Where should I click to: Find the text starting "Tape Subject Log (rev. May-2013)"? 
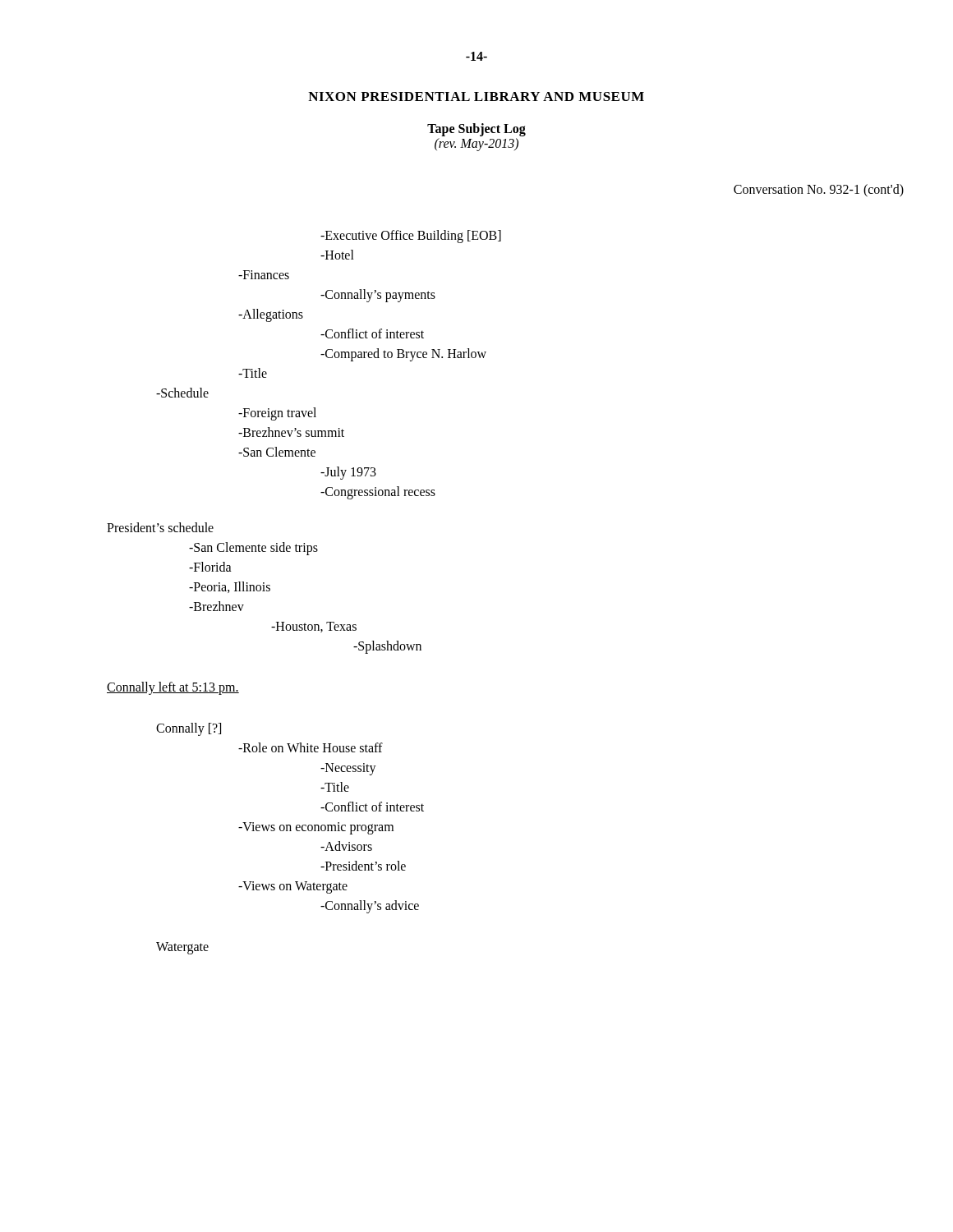(x=476, y=136)
